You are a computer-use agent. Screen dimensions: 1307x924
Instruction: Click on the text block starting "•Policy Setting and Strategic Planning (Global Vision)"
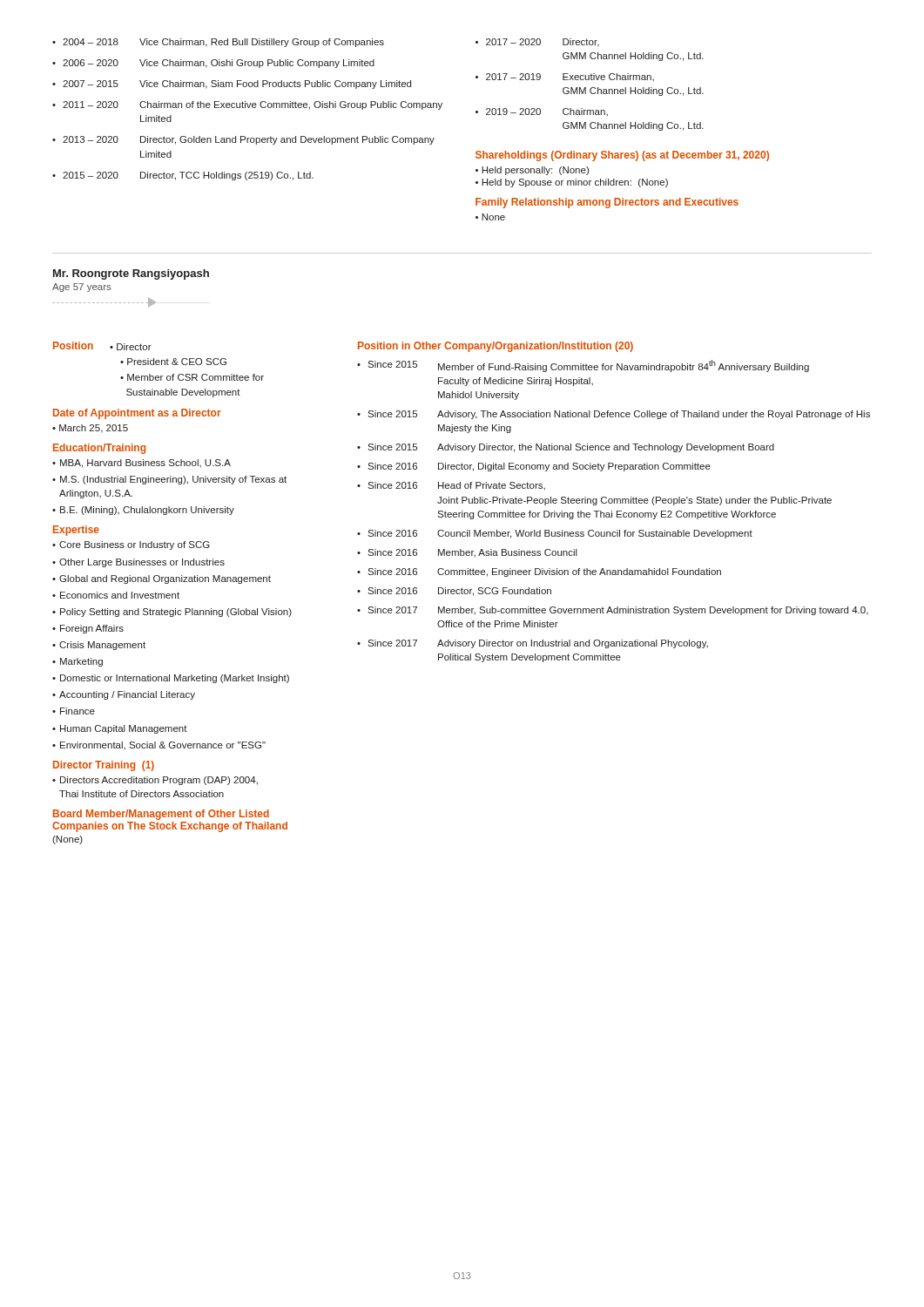[x=172, y=612]
